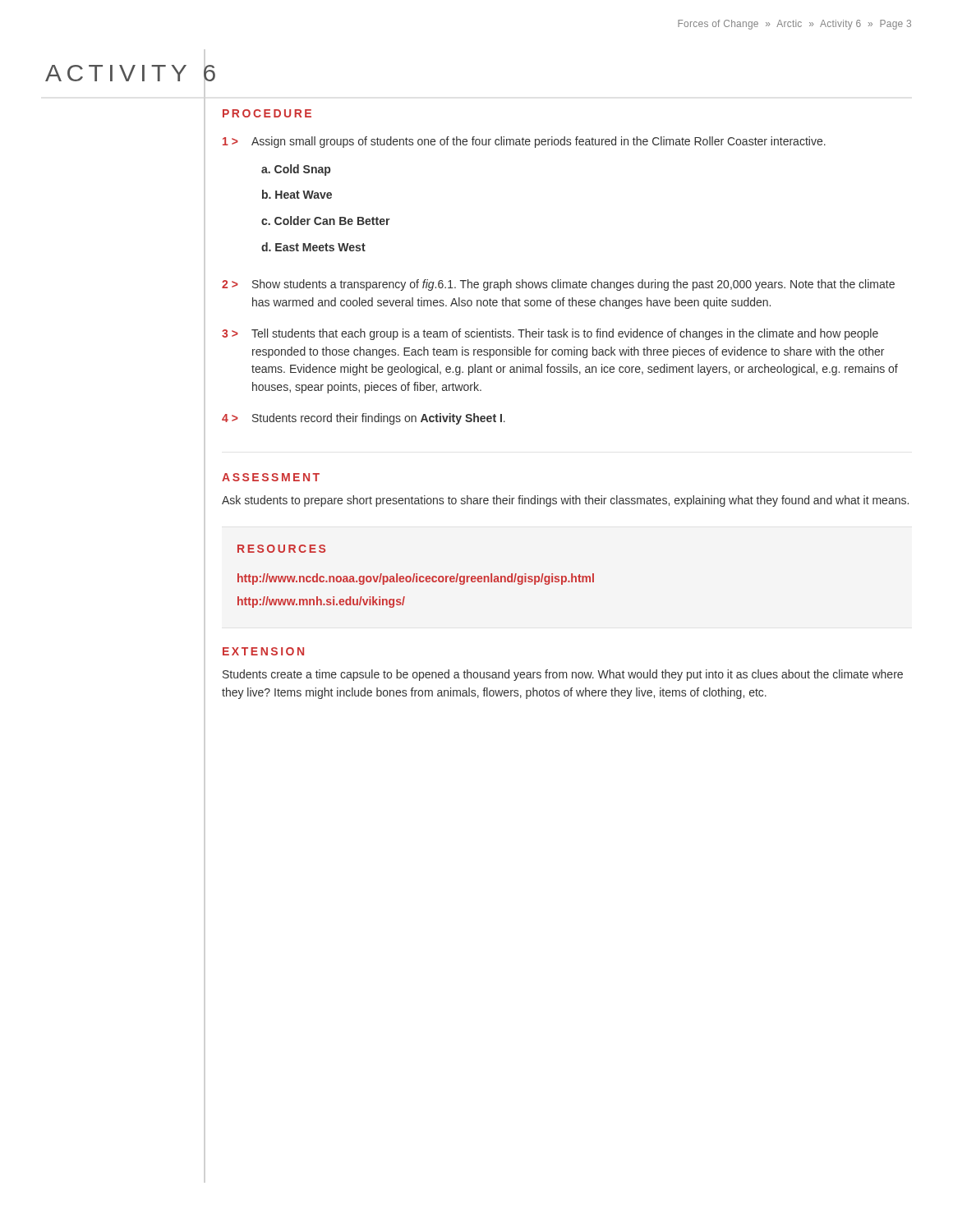Point to "RESOURCES http://www.ncdc.noaa.gov/paleo/icecore/greenland/gisp/gisp.html http://www.mnh.si.edu/vikings/"
Screen dimensions: 1232x953
(567, 577)
